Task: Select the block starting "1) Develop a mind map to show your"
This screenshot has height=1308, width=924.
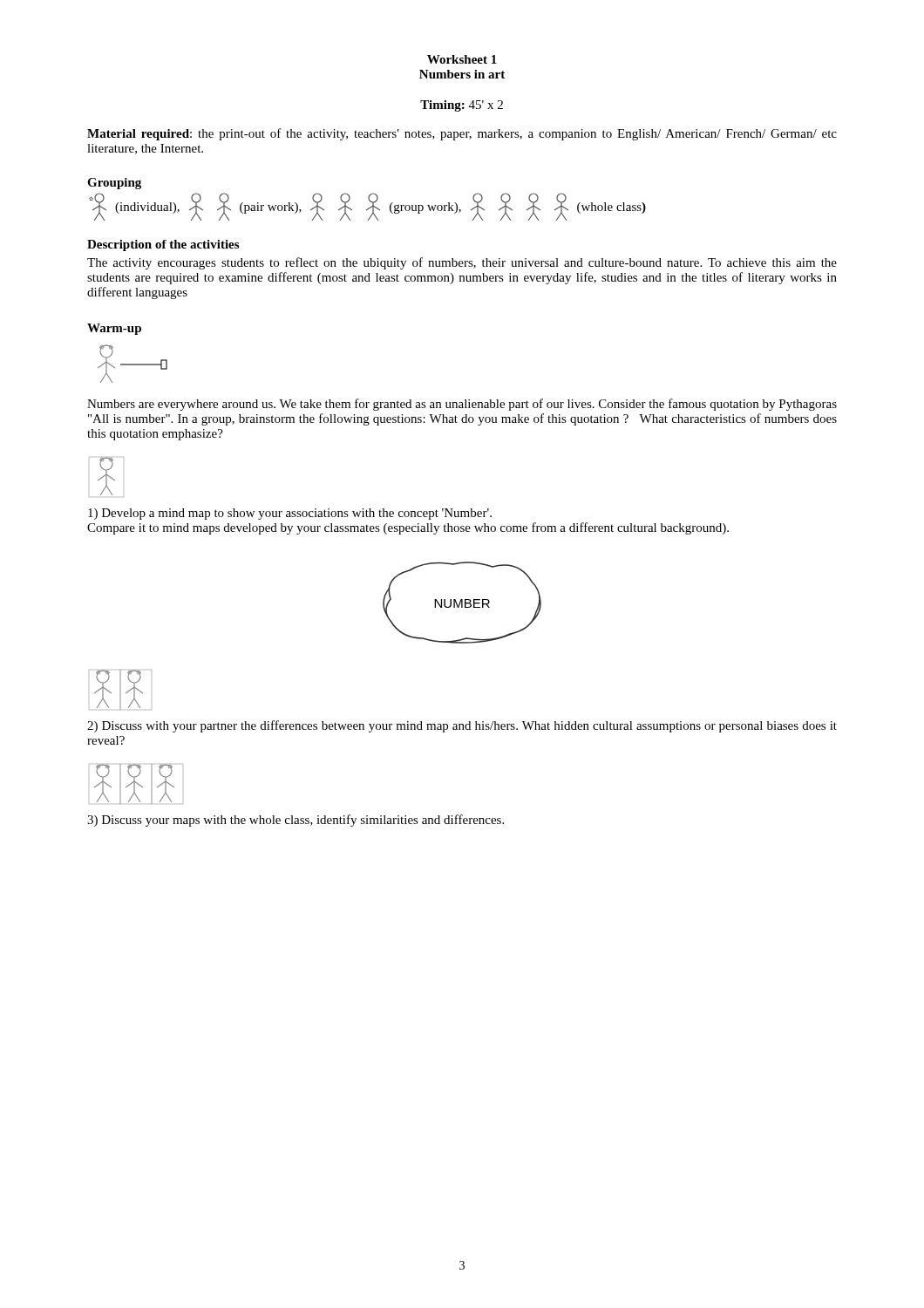Action: (x=408, y=520)
